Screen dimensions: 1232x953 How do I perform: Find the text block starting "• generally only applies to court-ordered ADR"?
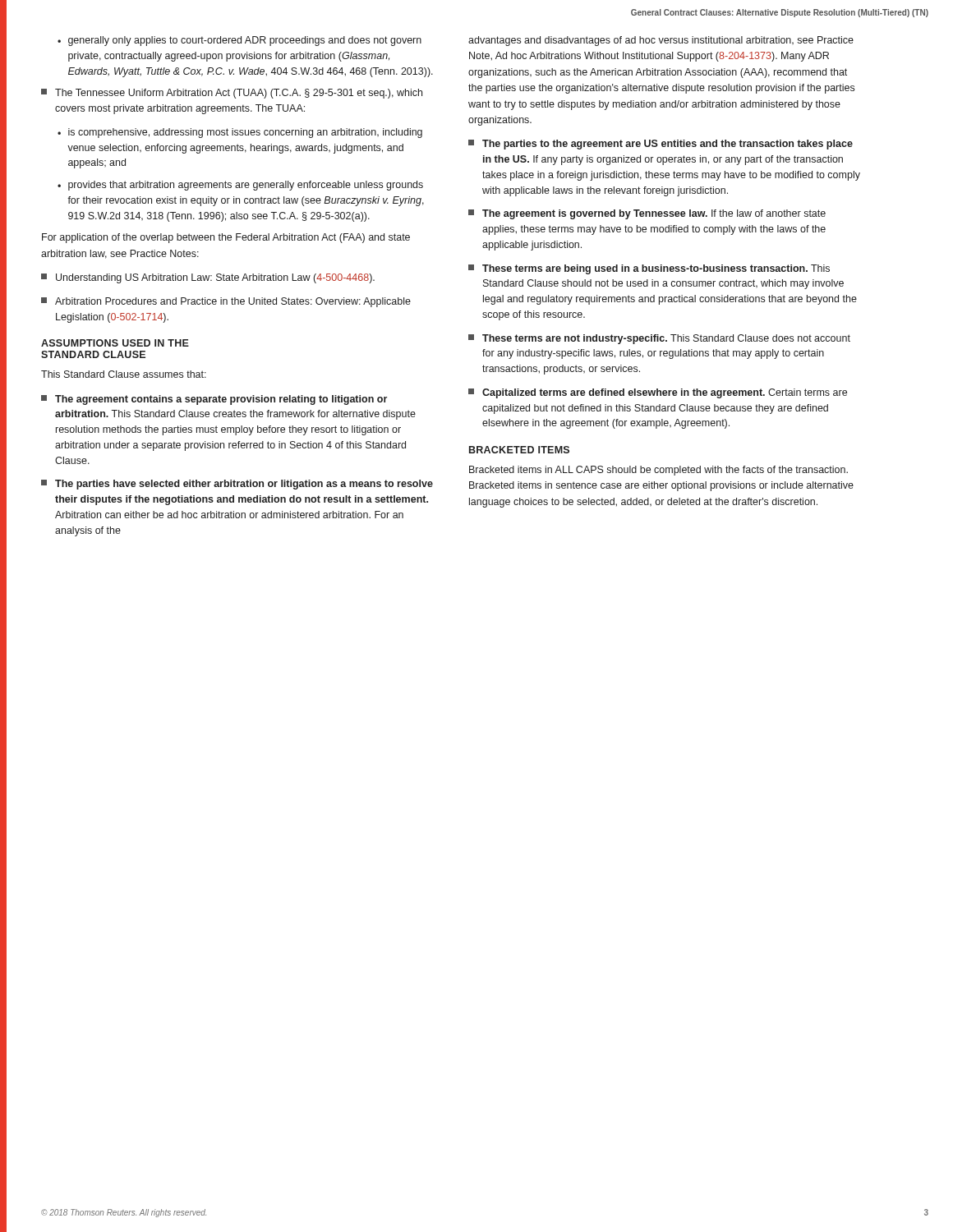[246, 56]
